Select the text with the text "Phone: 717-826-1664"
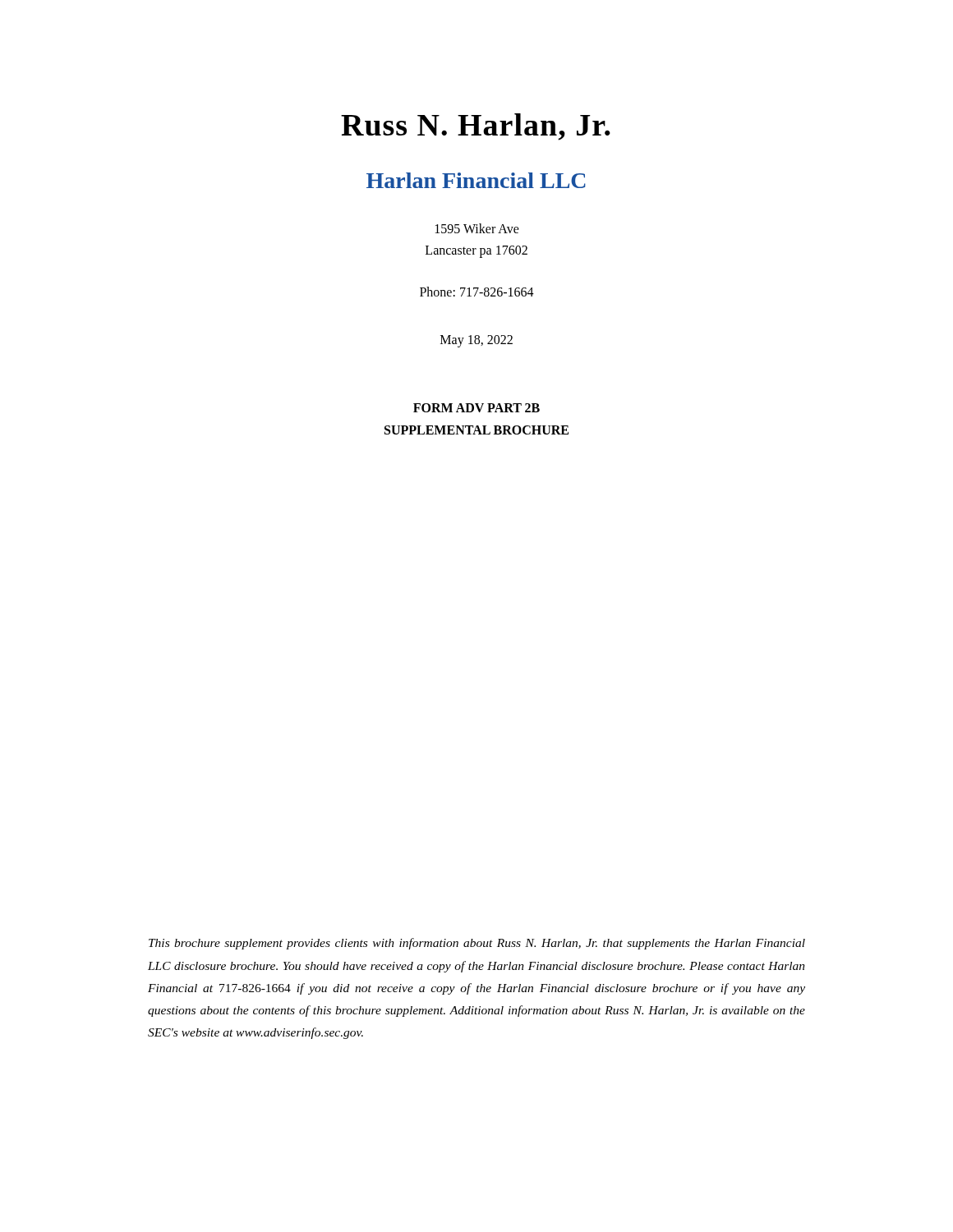This screenshot has height=1232, width=953. [476, 293]
